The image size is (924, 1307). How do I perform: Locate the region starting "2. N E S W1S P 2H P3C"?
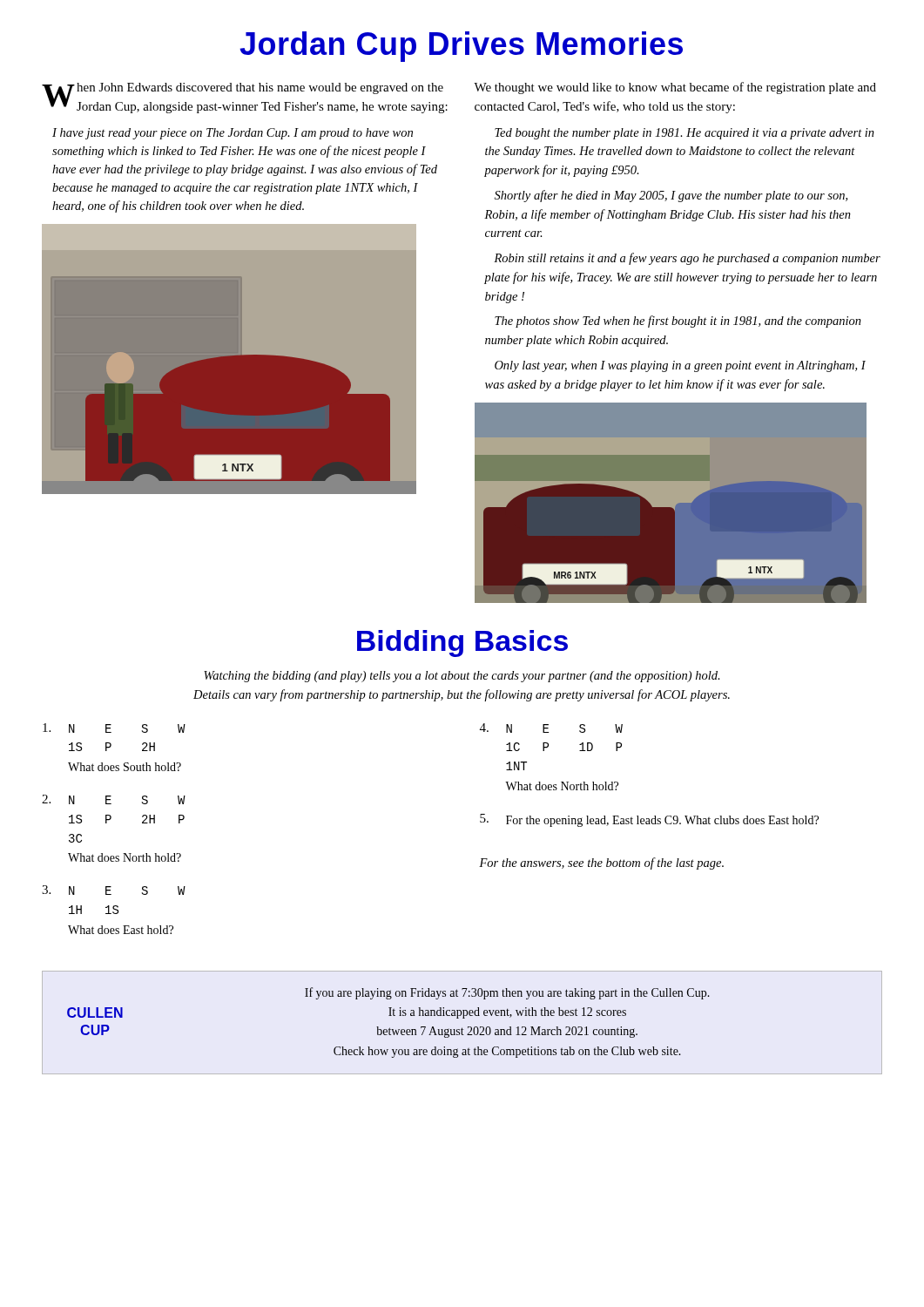click(x=113, y=830)
